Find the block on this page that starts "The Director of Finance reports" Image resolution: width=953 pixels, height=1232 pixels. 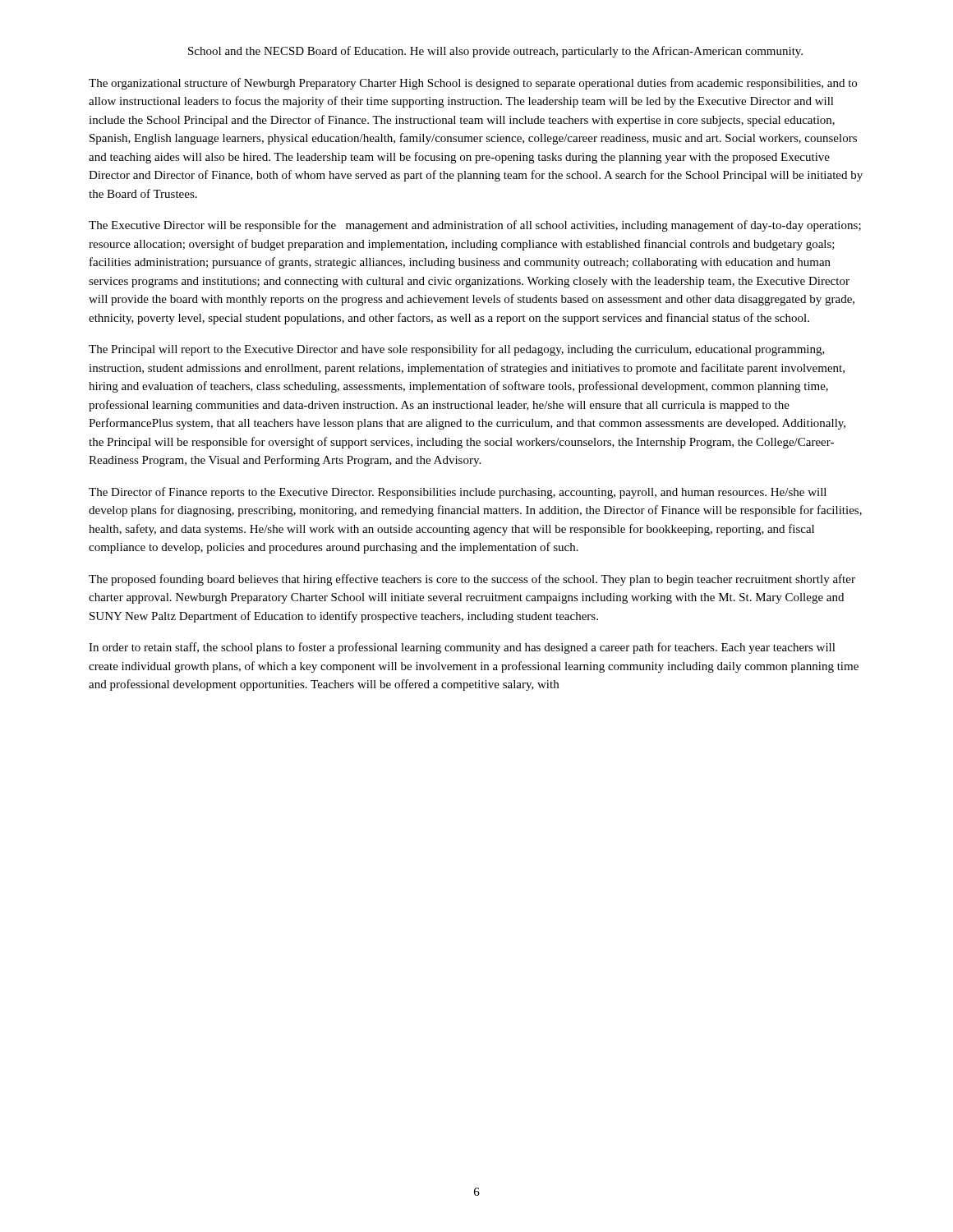(475, 519)
